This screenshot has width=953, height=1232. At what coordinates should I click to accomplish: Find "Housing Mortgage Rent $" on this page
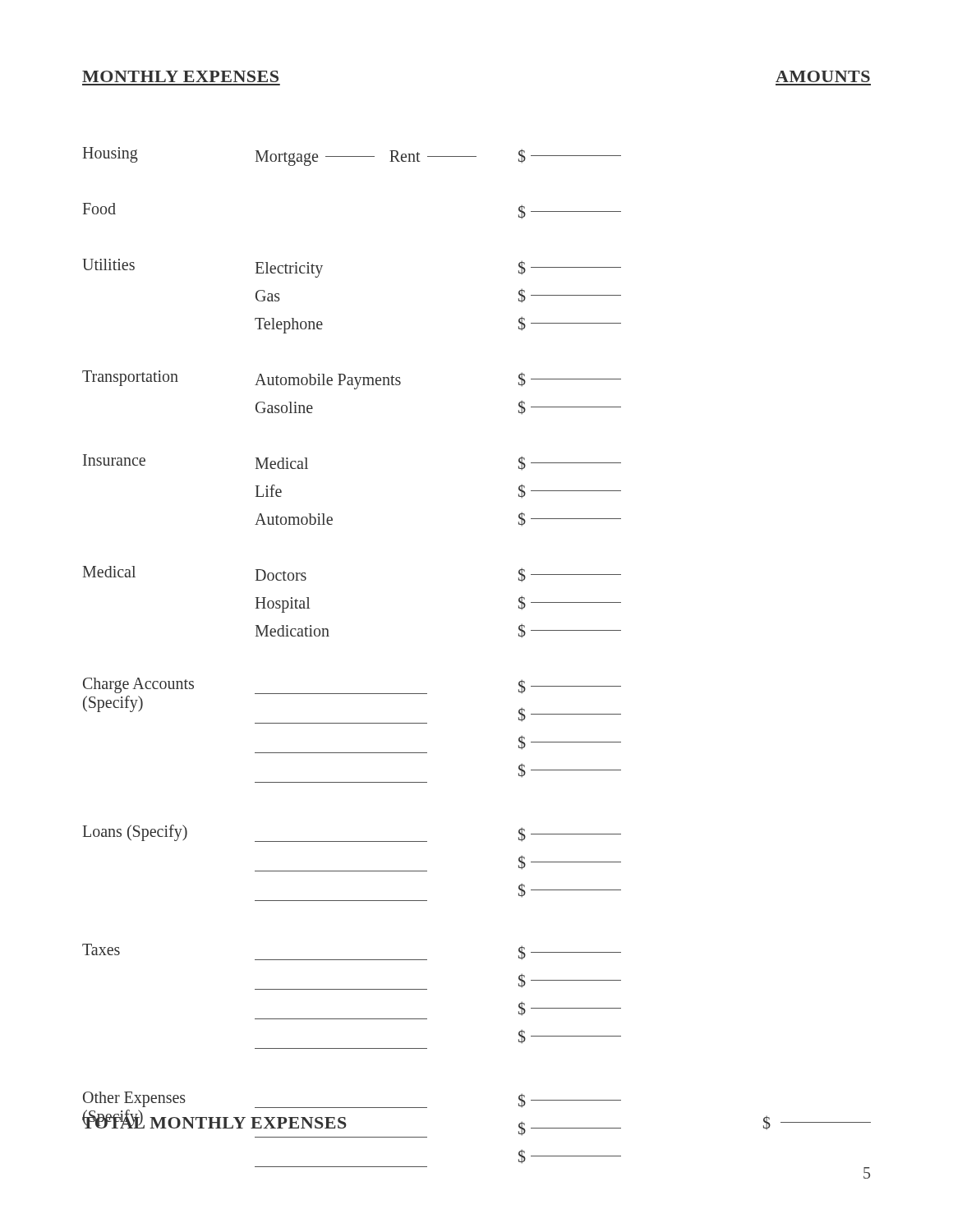(476, 156)
